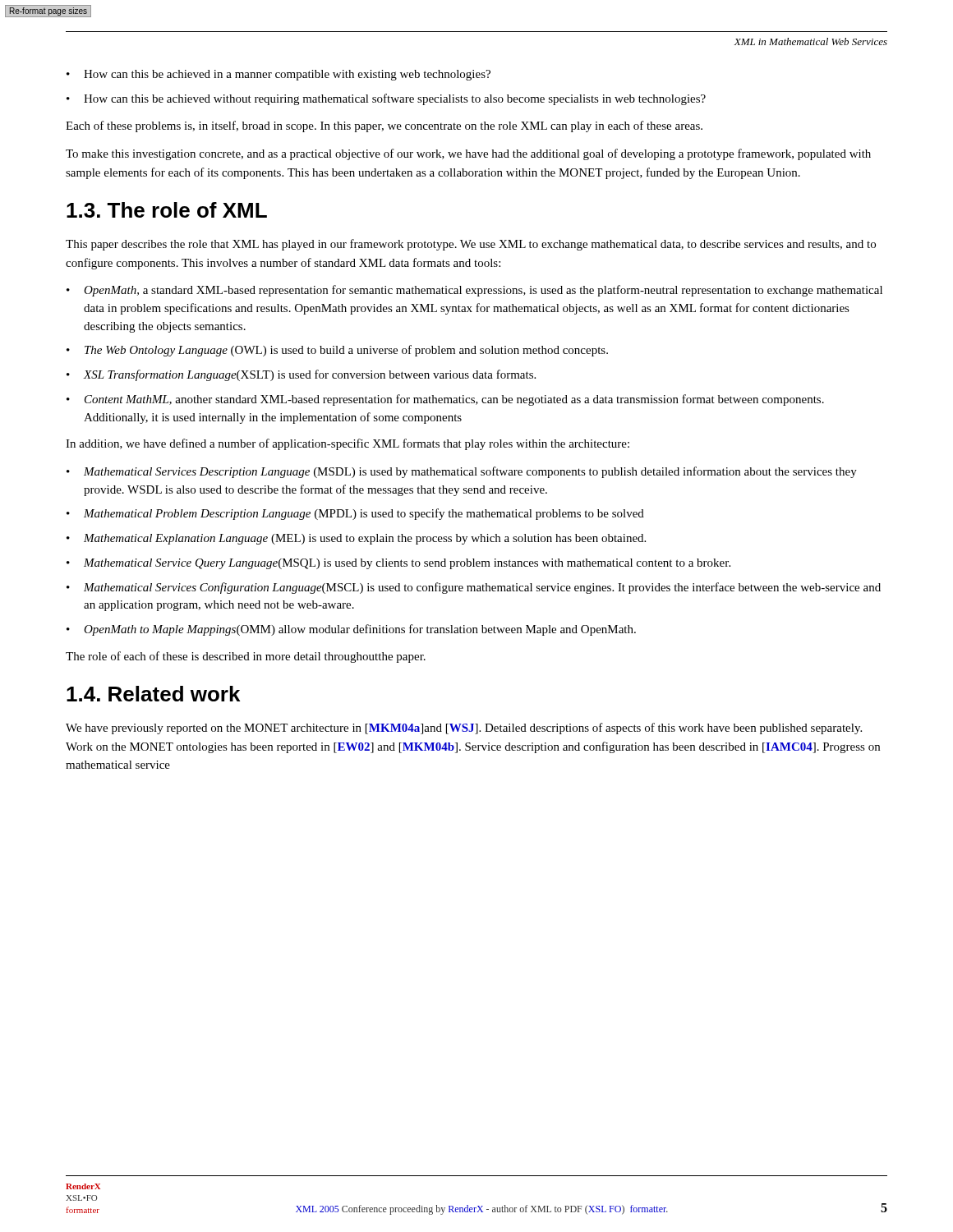Click the passage that begins "We have previously reported on the MONET"
This screenshot has width=953, height=1232.
point(473,746)
